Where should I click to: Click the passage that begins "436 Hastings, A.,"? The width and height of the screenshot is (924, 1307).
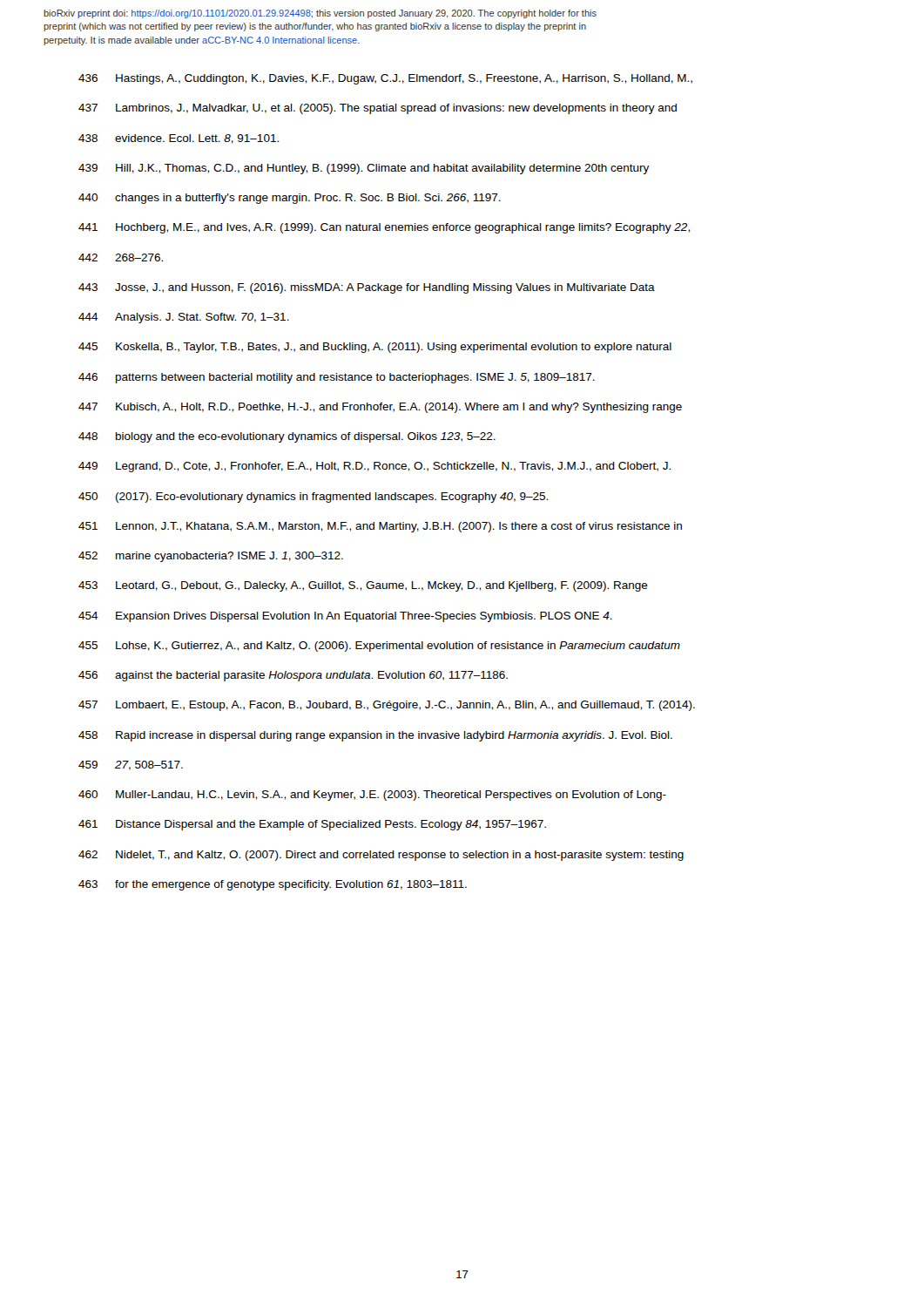point(471,78)
